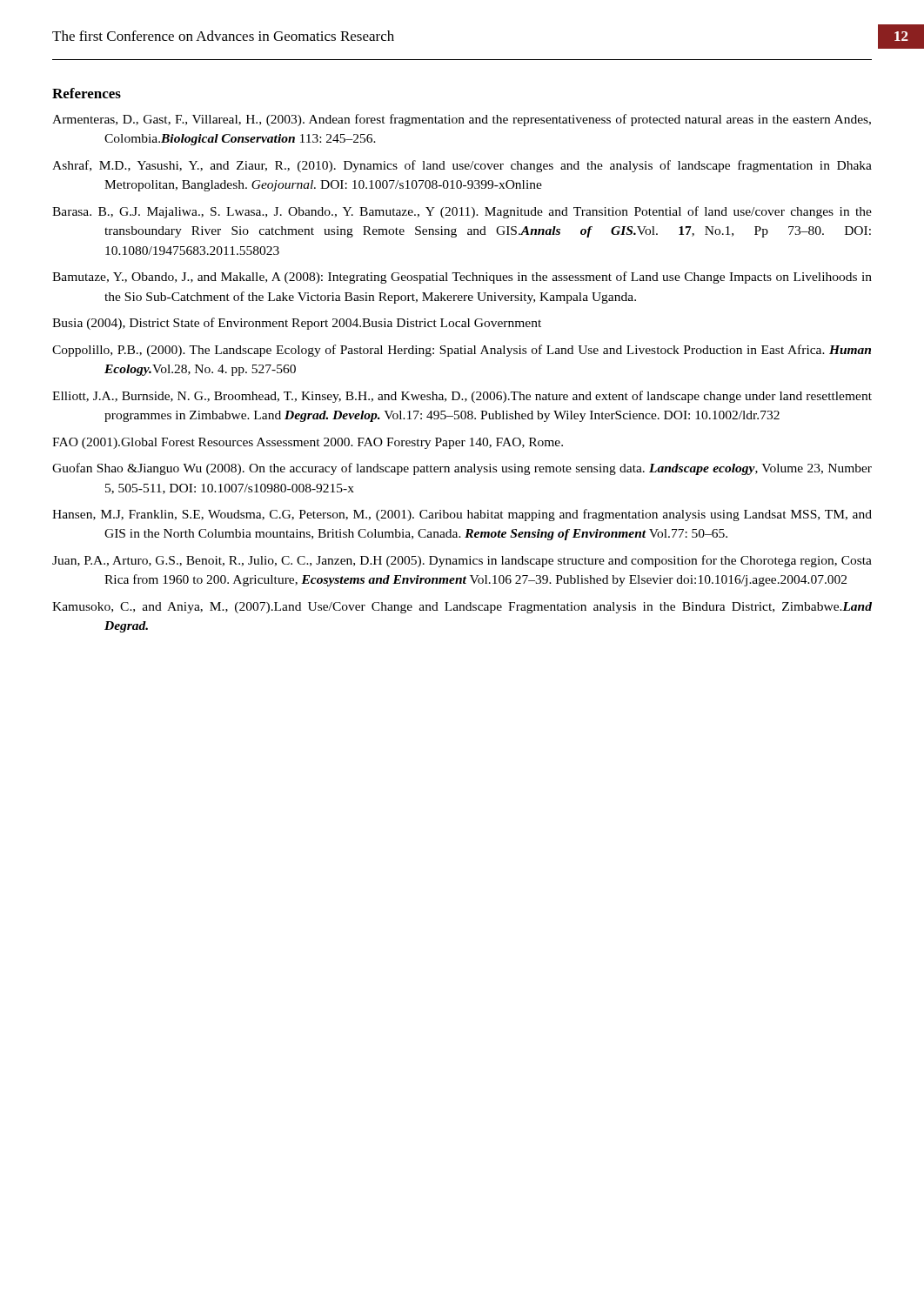Point to the text starting "Coppolillo, P.B., (2000). The Landscape"
Viewport: 924px width, 1305px height.
point(462,359)
